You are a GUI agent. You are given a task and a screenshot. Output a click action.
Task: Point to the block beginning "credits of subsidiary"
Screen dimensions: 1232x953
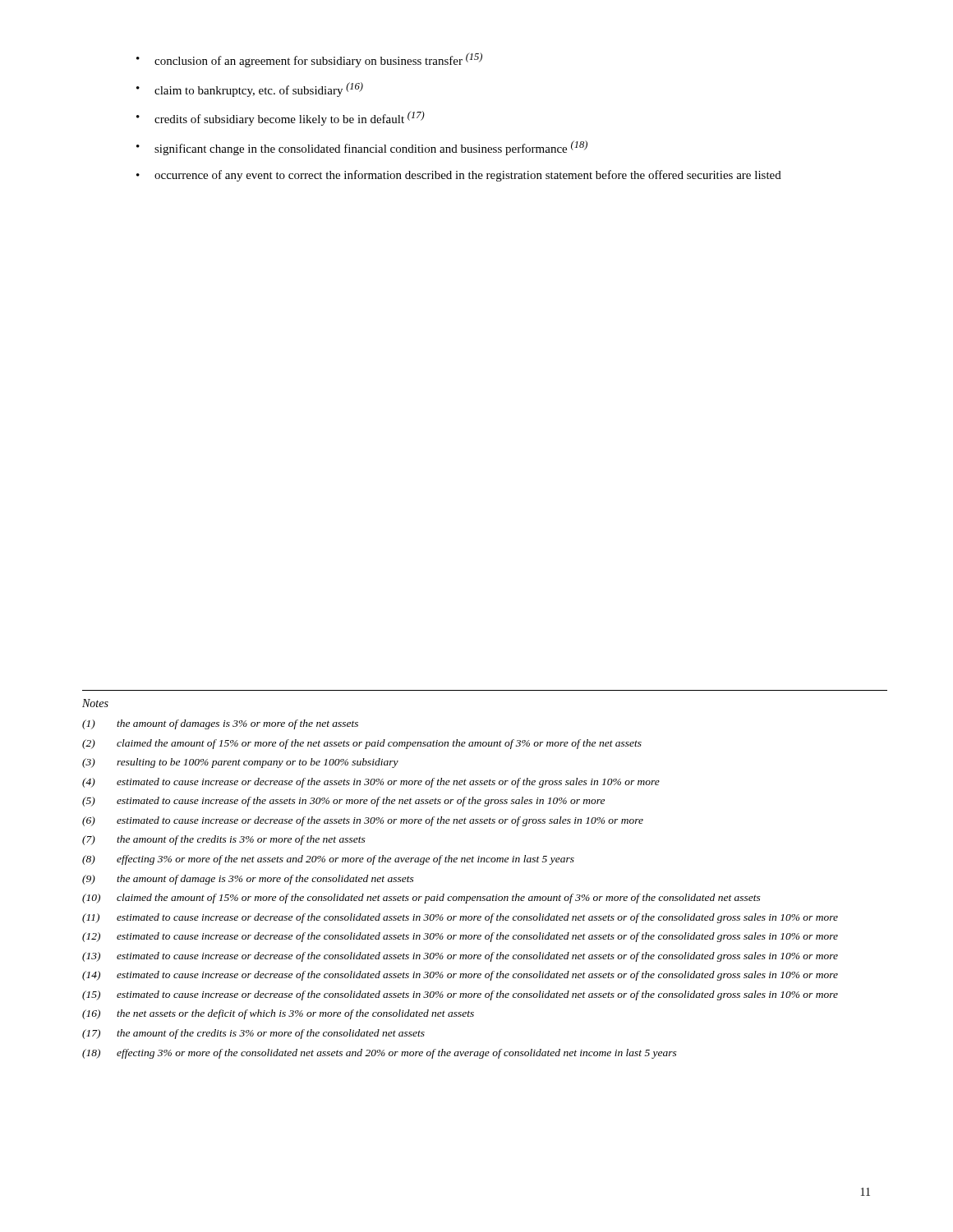click(x=289, y=117)
